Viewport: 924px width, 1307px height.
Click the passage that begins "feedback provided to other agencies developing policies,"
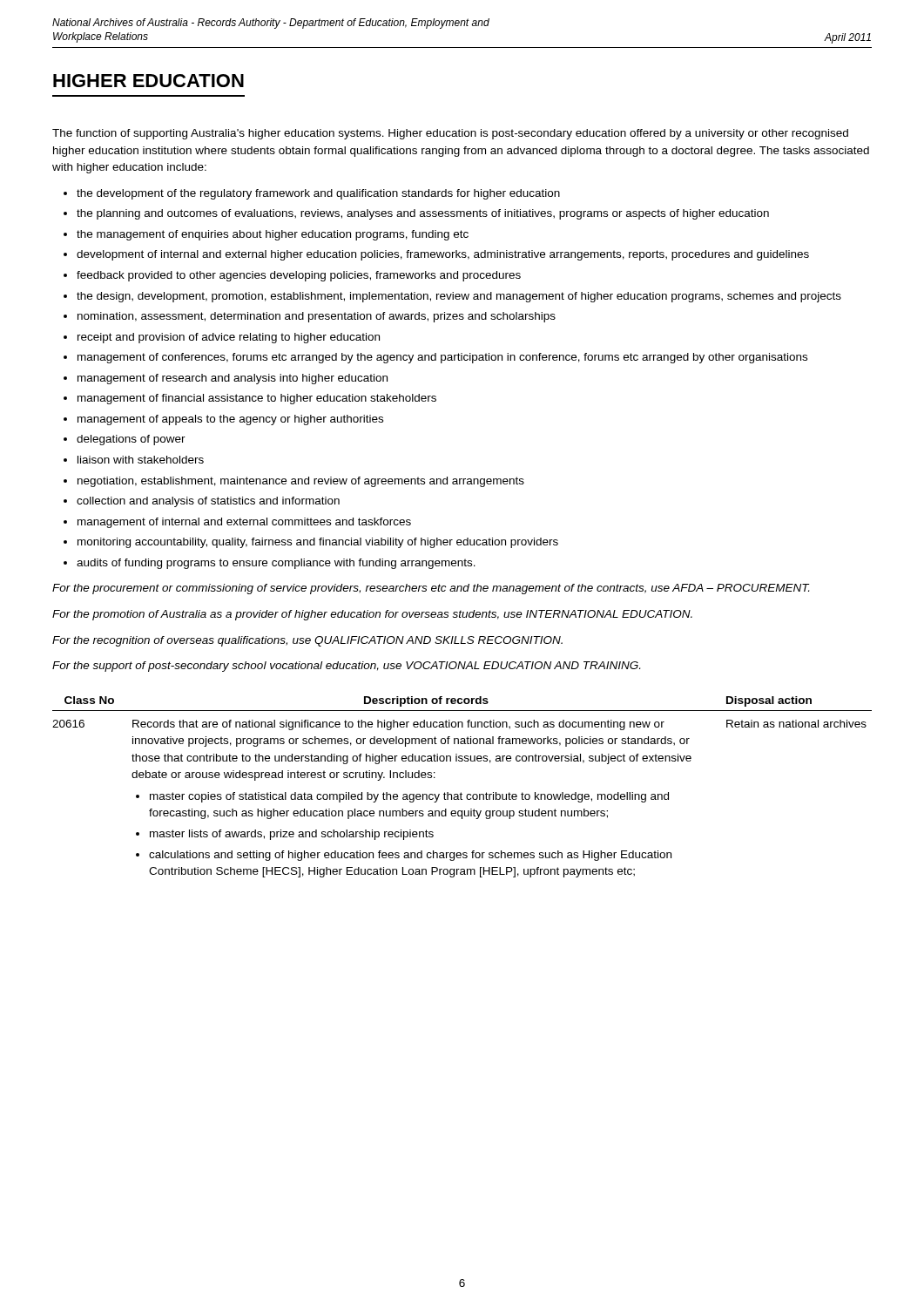point(299,275)
